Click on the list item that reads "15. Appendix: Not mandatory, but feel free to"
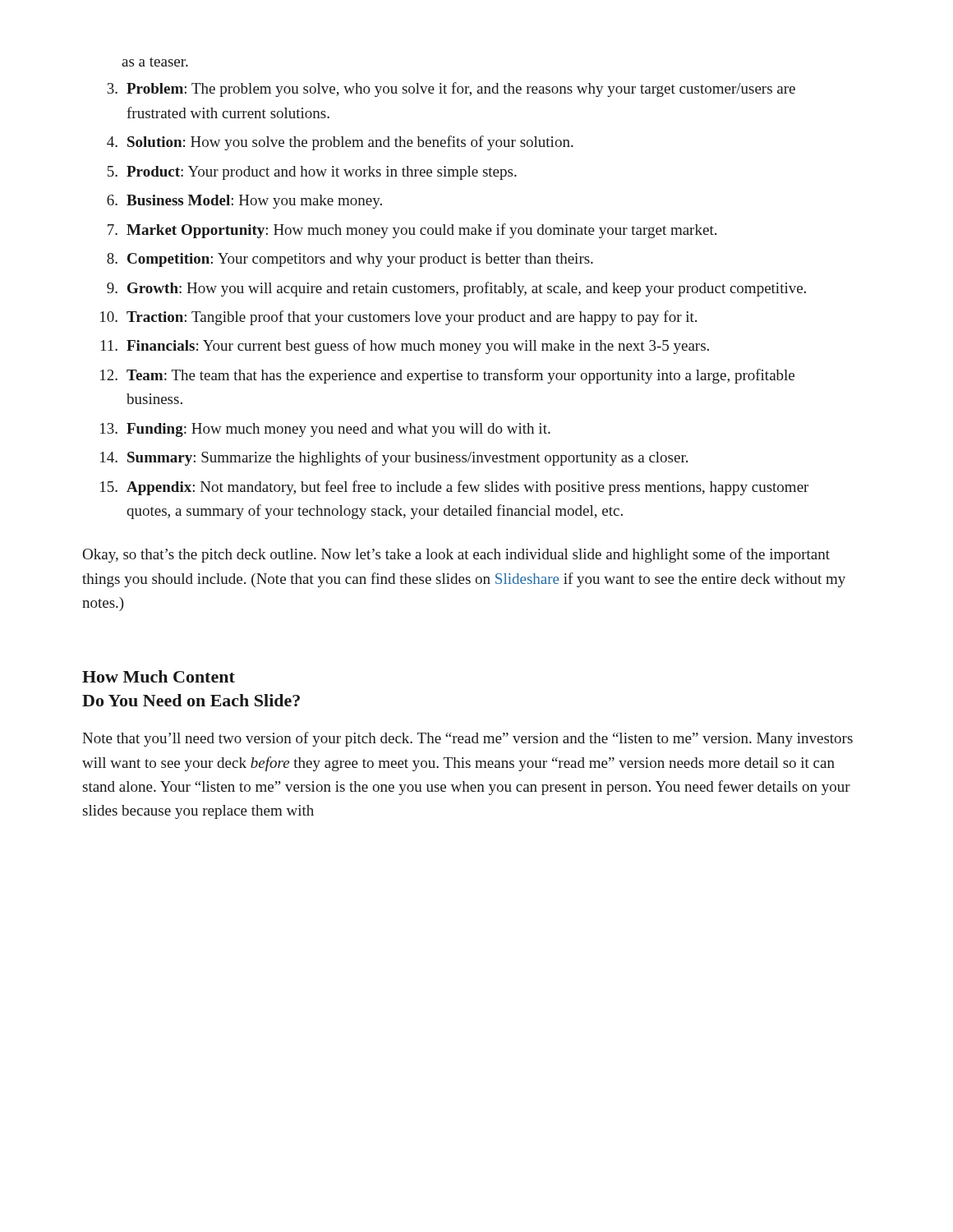The width and height of the screenshot is (953, 1232). coord(468,499)
